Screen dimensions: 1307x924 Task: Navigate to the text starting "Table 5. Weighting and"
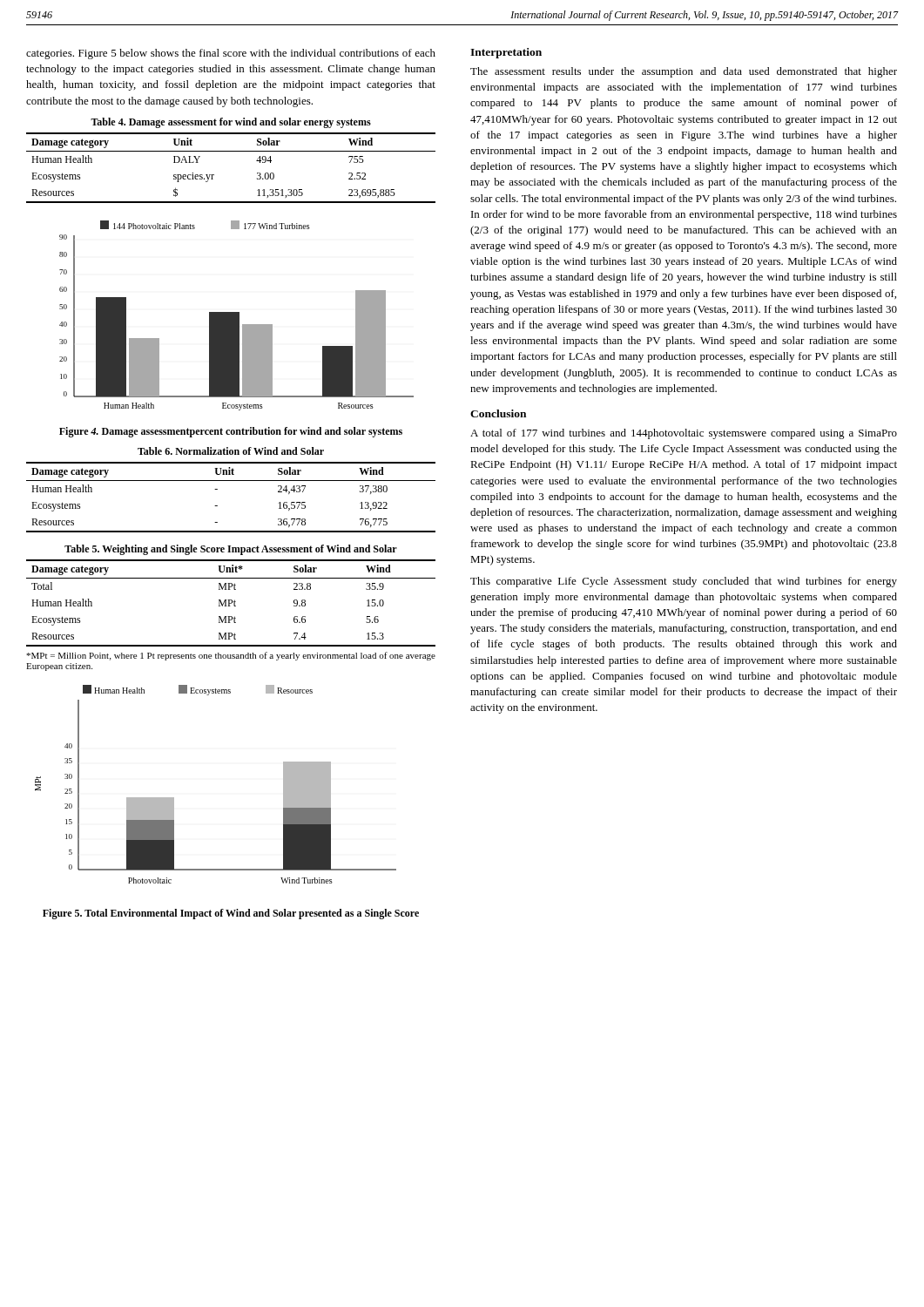tap(231, 549)
